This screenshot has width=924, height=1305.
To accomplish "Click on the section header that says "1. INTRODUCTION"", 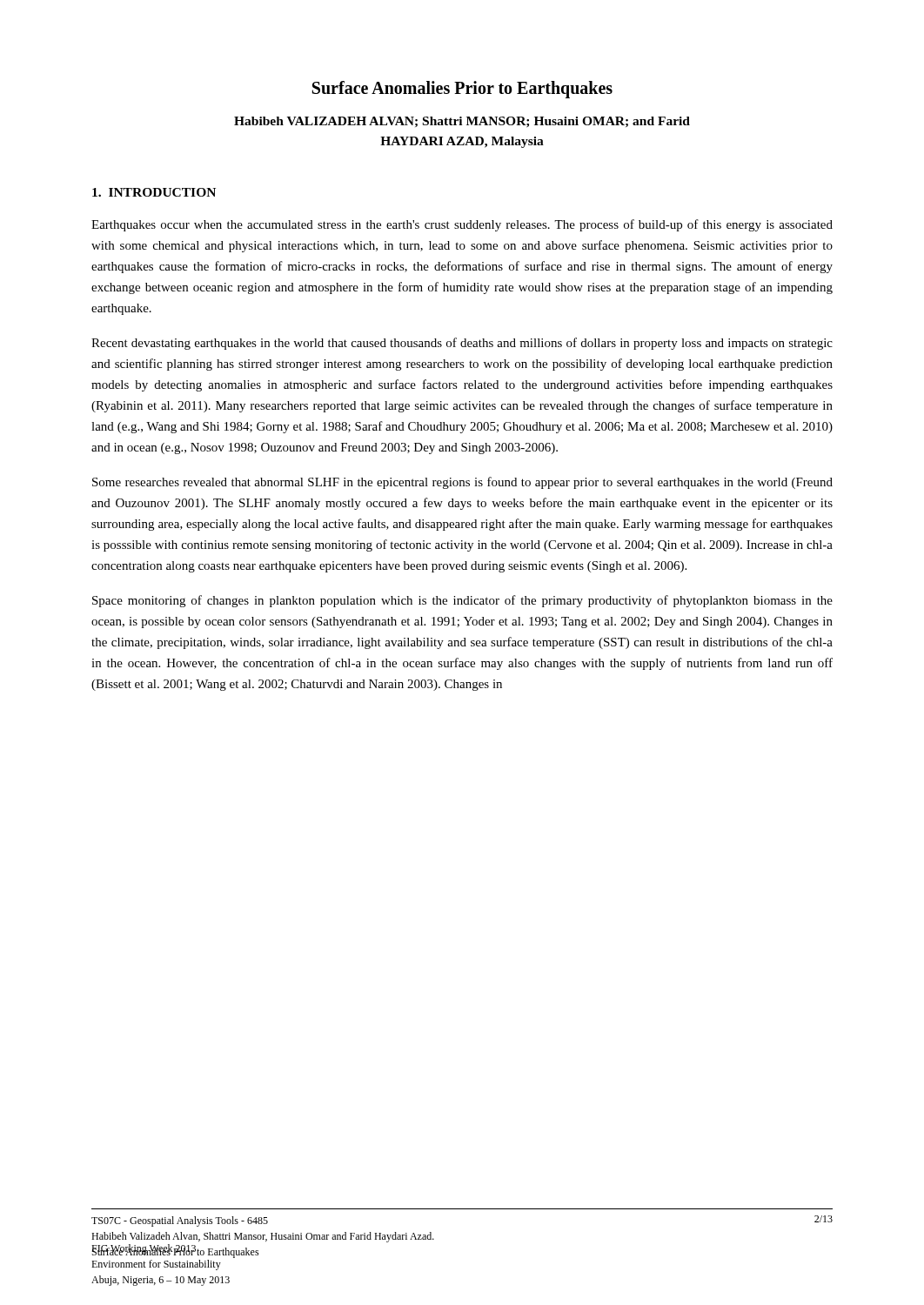I will [x=154, y=191].
